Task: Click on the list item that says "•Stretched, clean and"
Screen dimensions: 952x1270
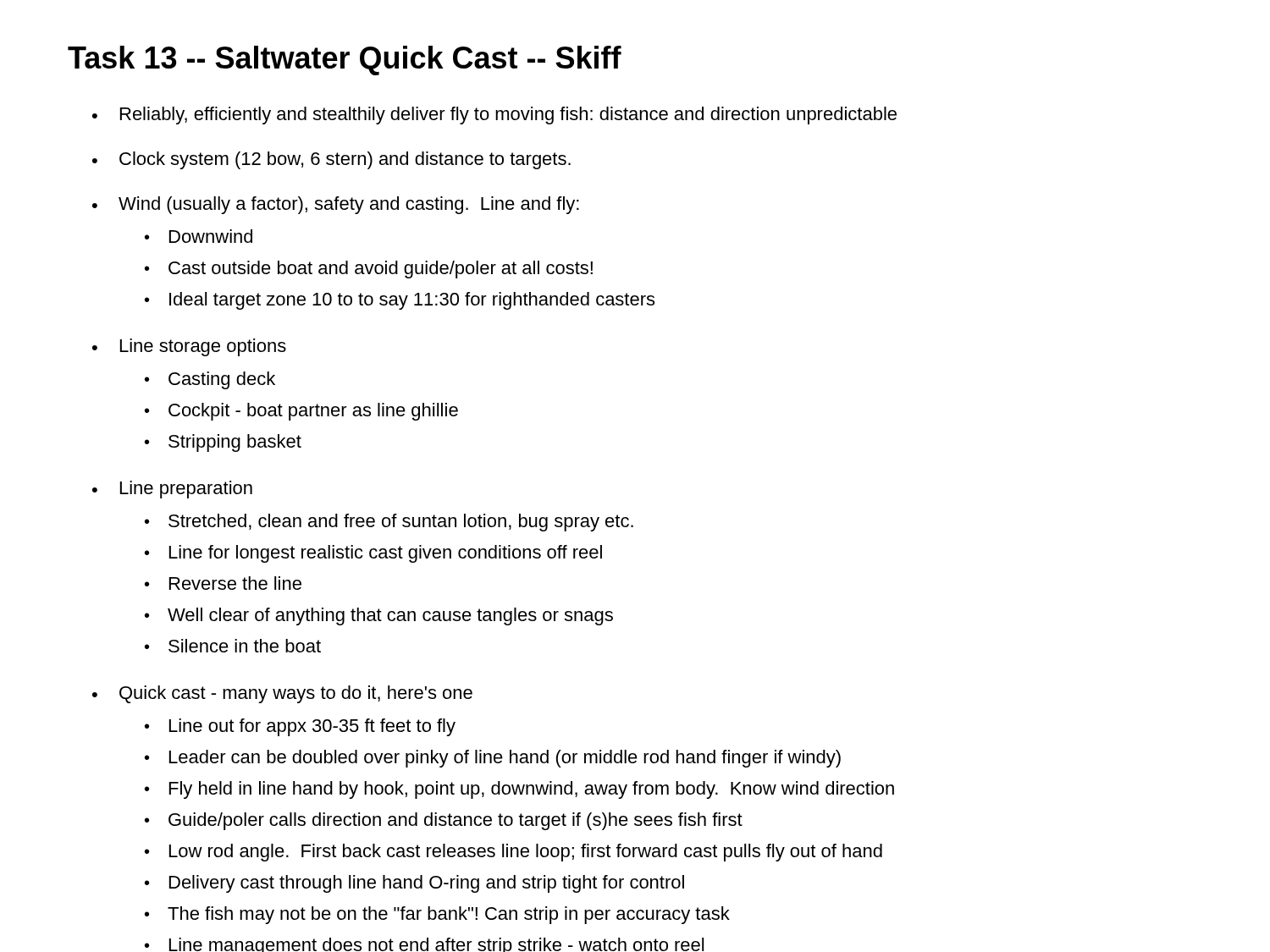Action: pos(389,523)
